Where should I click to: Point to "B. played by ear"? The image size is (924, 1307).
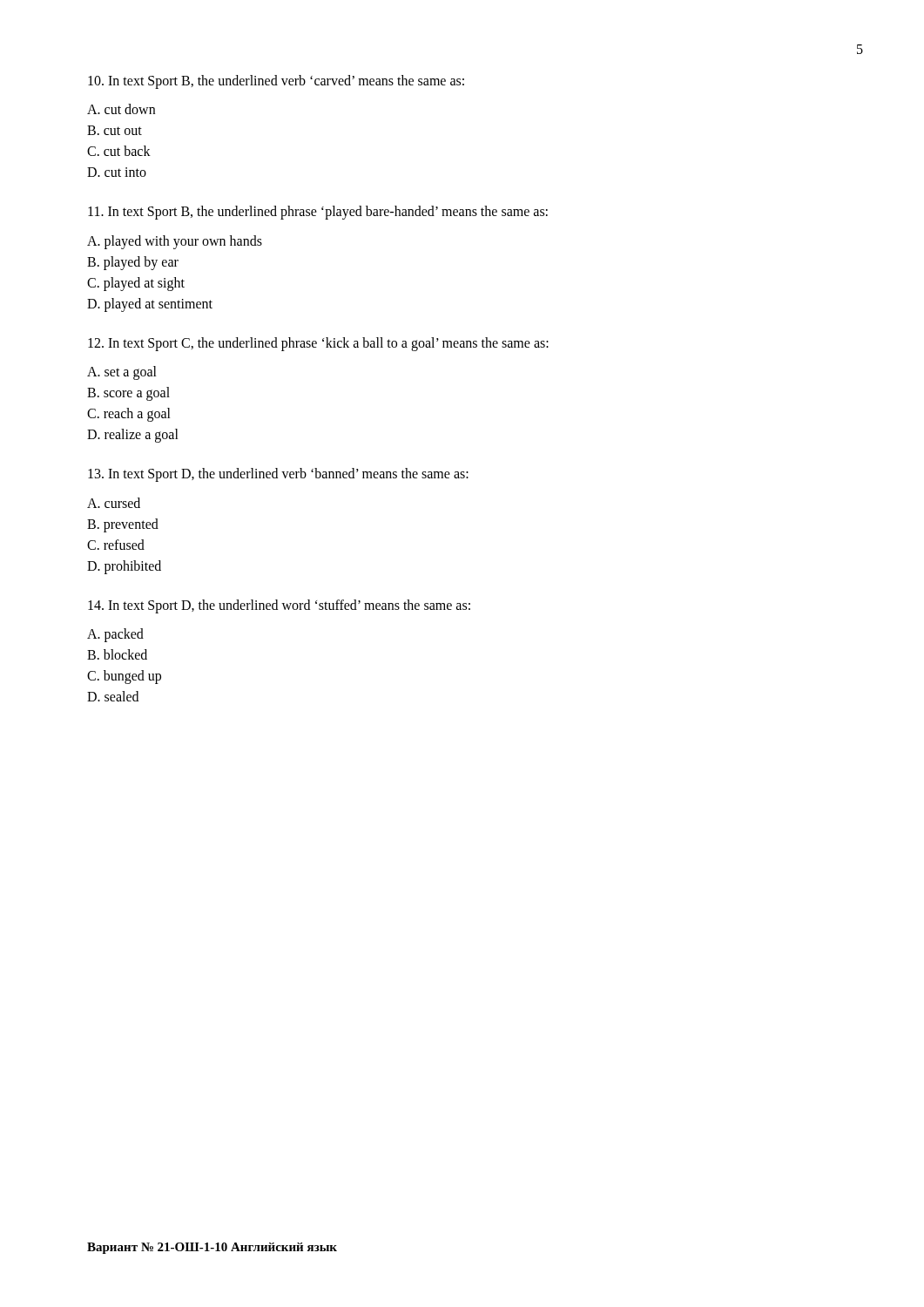[133, 262]
